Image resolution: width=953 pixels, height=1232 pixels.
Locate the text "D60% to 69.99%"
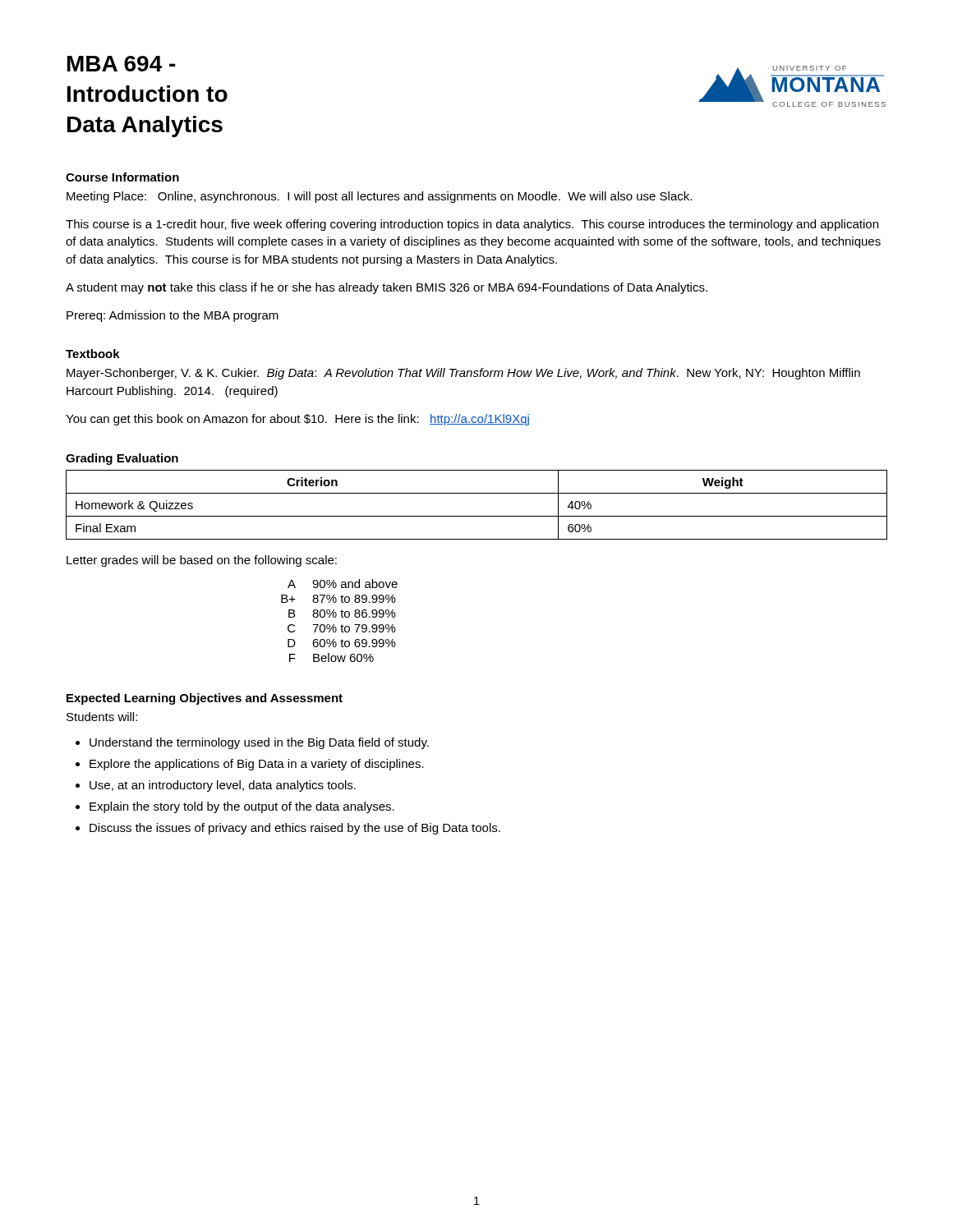coord(296,643)
